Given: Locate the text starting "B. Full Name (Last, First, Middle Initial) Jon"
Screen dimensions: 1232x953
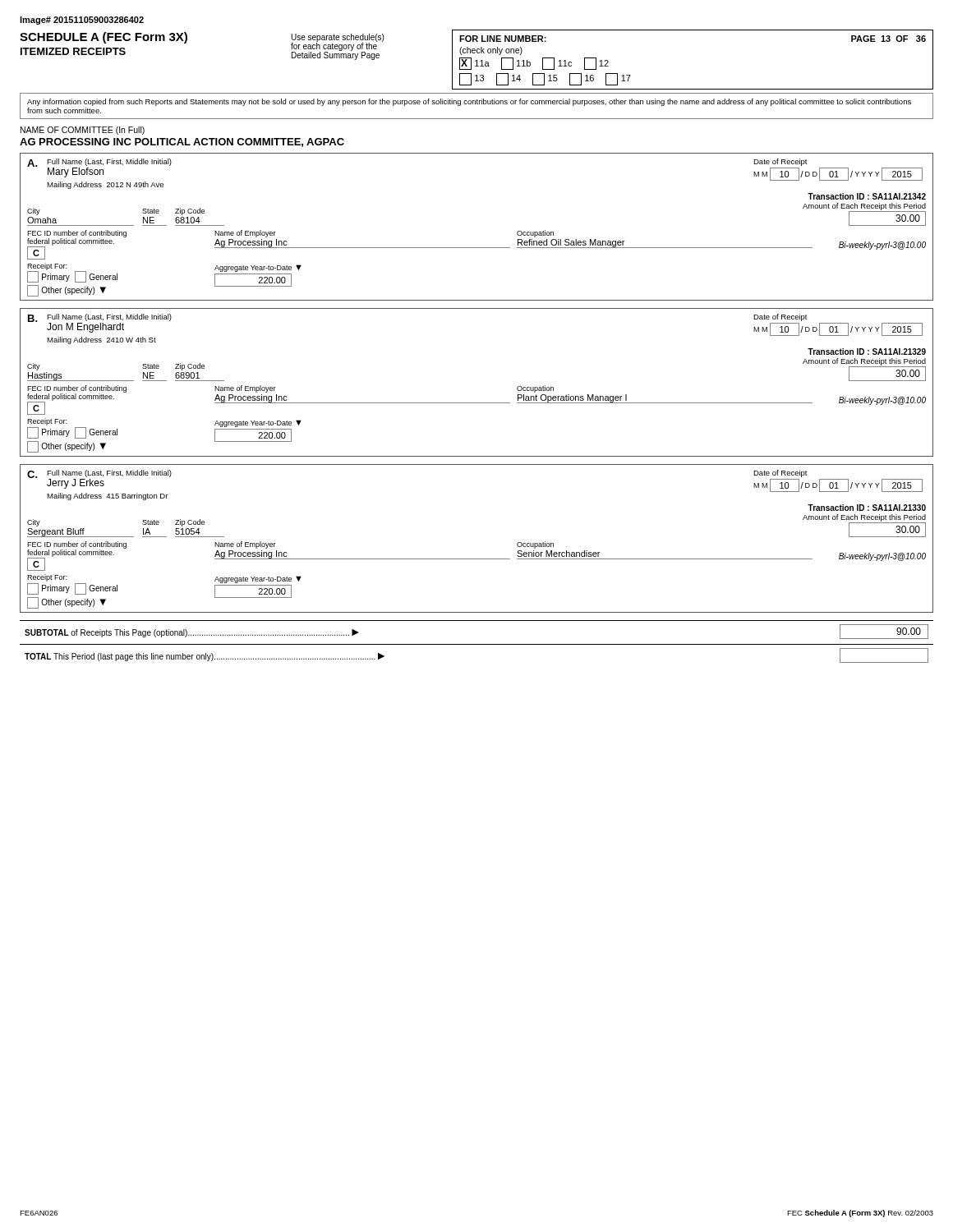Looking at the screenshot, I should [x=84, y=329].
